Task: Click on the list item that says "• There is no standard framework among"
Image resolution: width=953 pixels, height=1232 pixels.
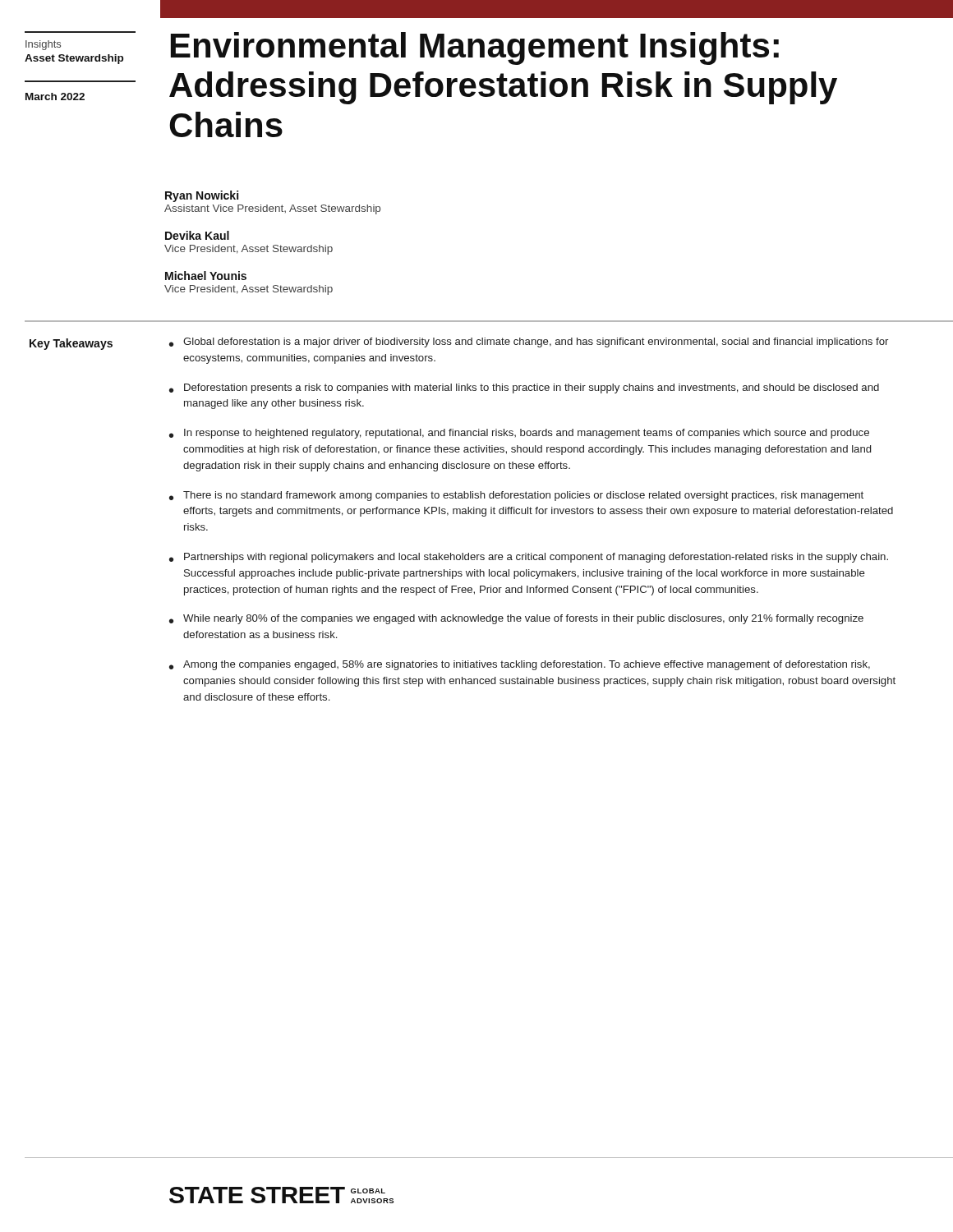Action: (534, 511)
